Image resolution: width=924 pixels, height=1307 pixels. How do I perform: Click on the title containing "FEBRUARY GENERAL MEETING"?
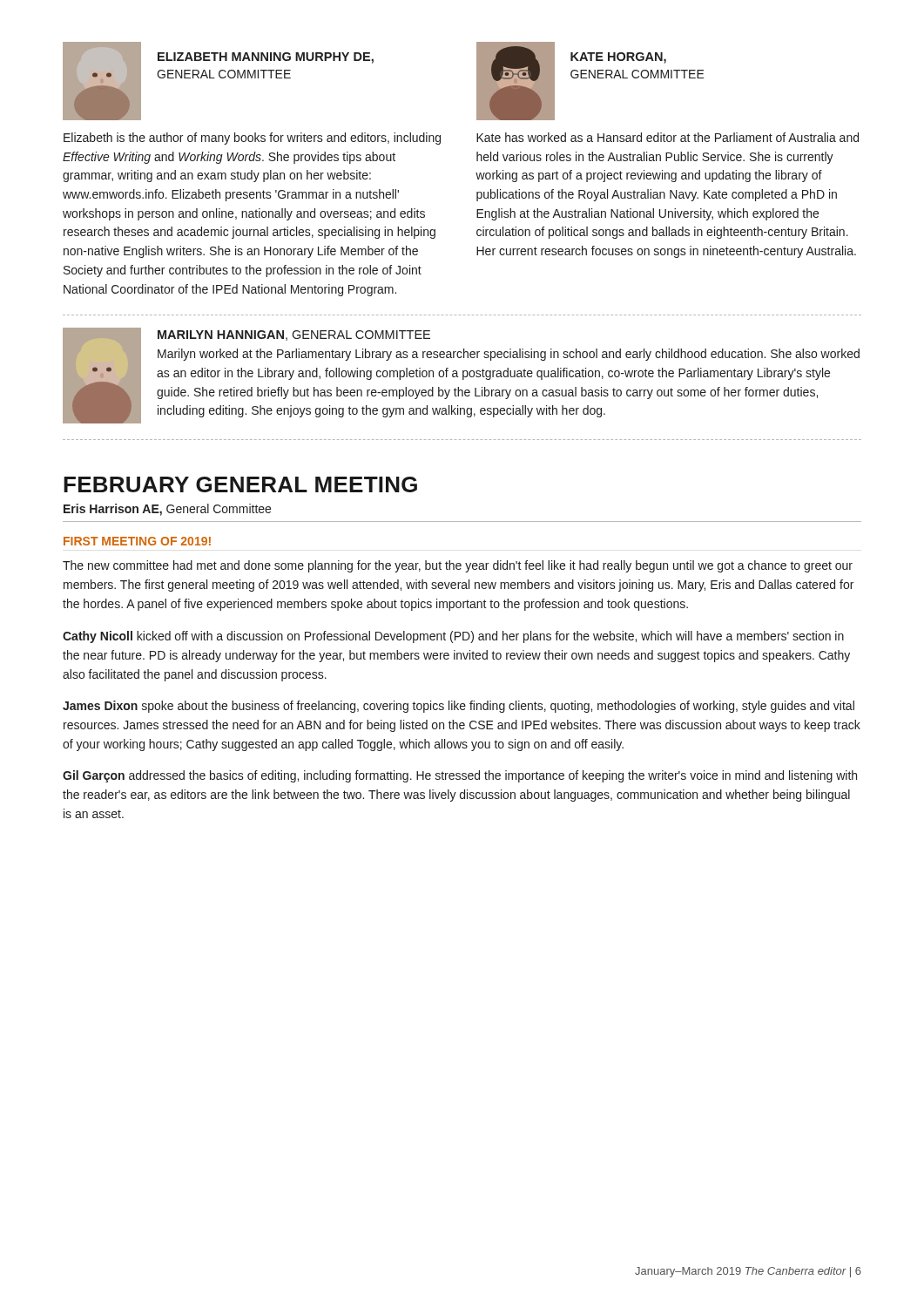click(241, 485)
